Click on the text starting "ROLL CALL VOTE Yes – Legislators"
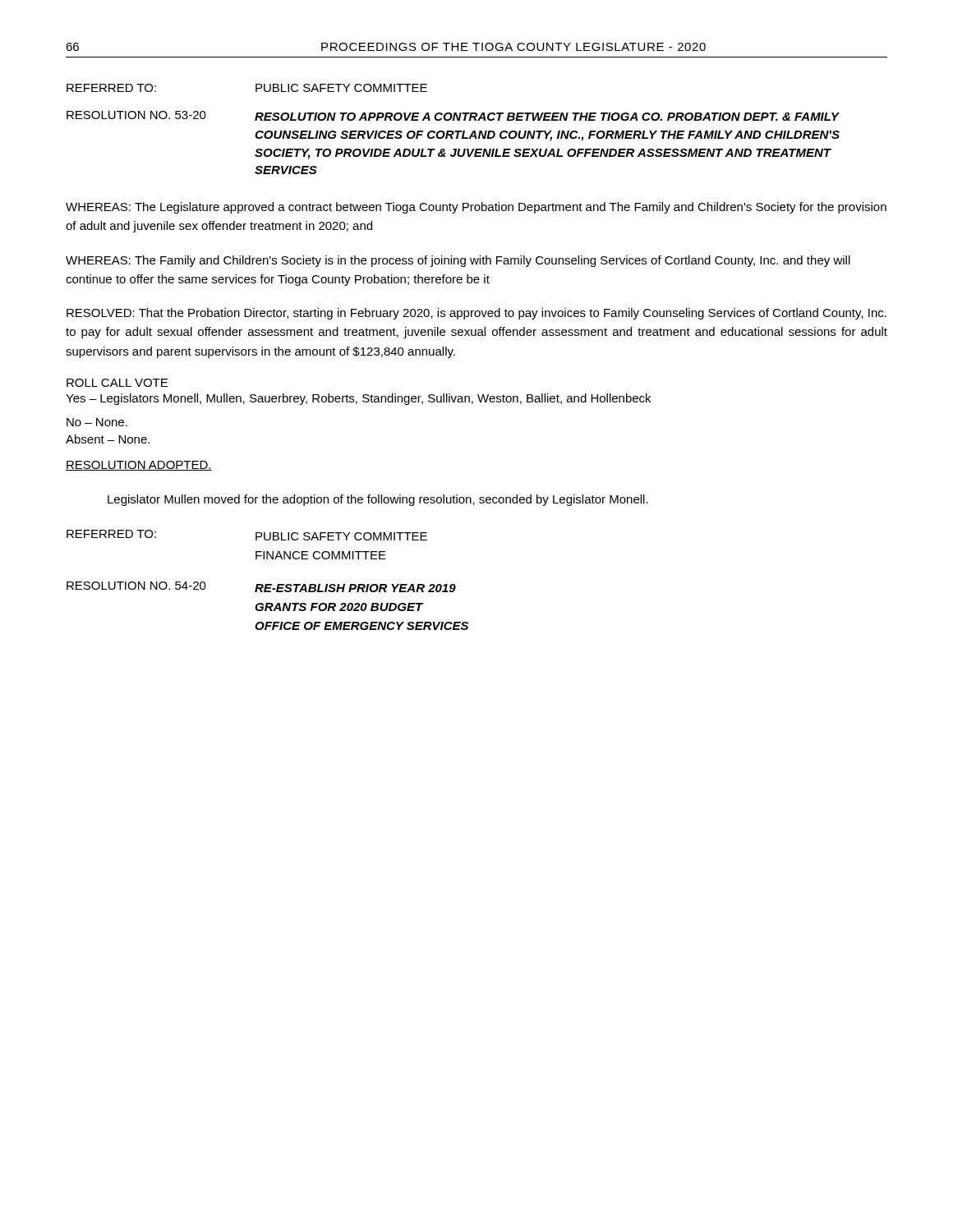 [x=476, y=390]
